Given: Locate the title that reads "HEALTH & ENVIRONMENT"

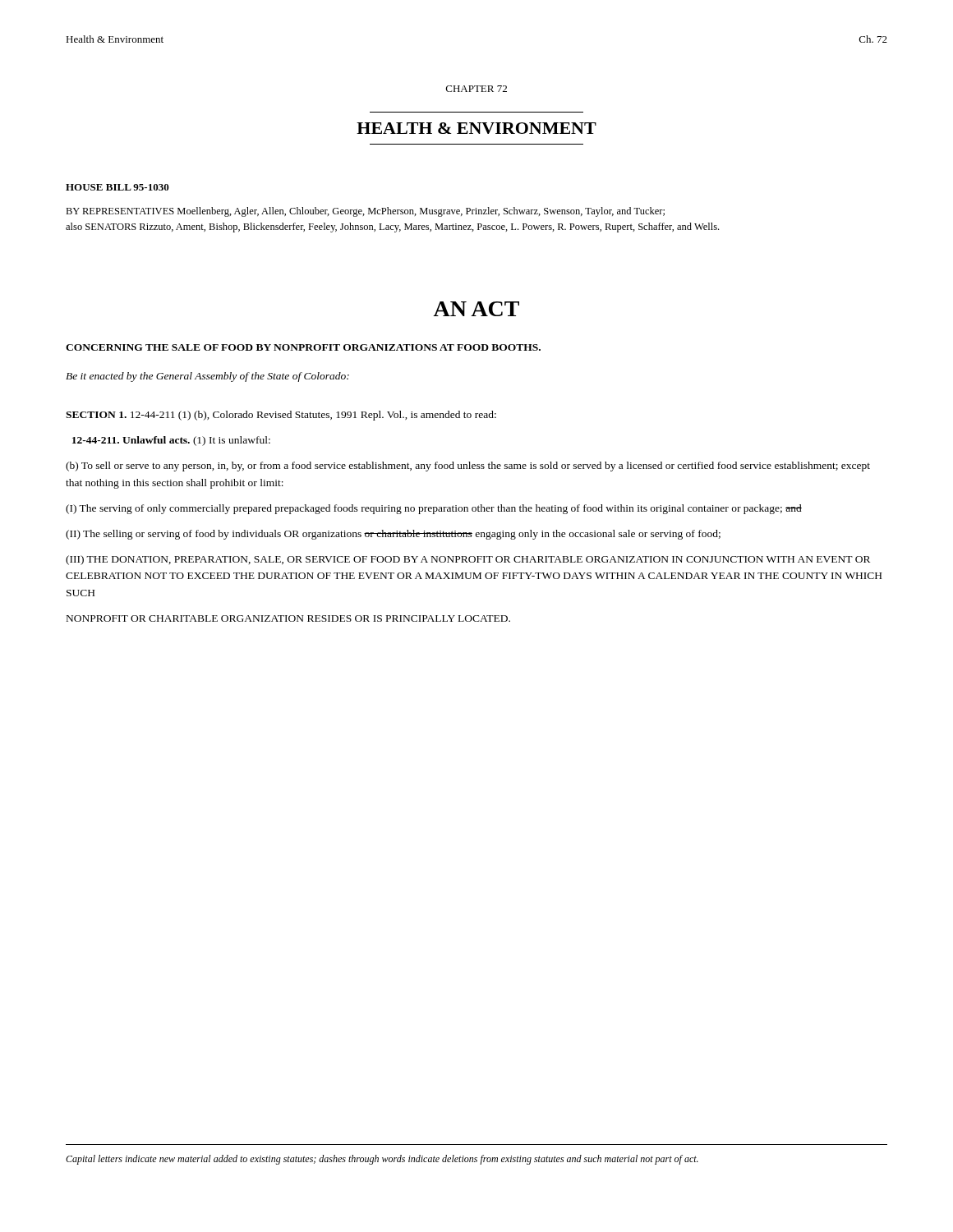Looking at the screenshot, I should [x=476, y=128].
